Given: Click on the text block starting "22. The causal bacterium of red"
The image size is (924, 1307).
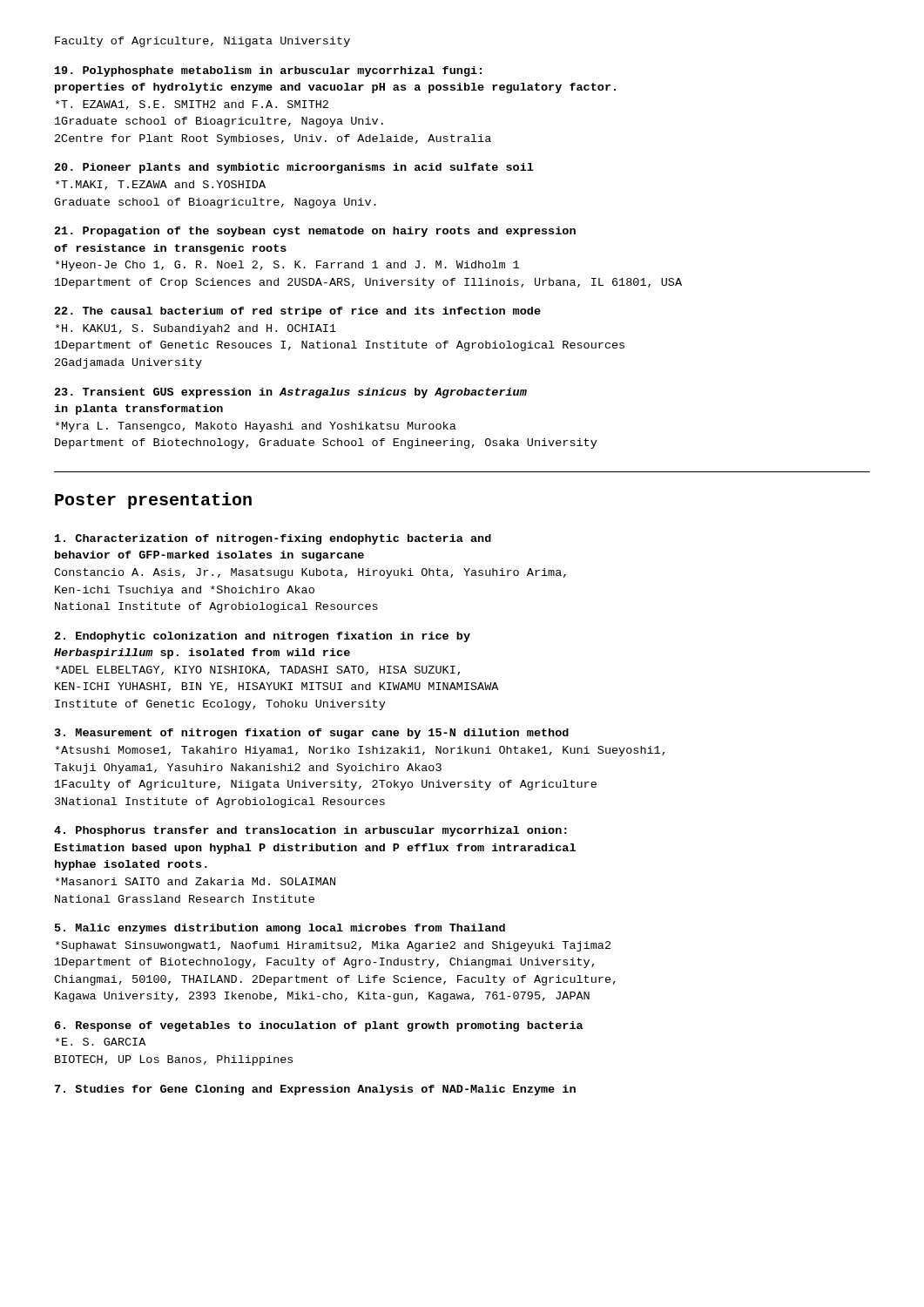Looking at the screenshot, I should click(x=340, y=337).
